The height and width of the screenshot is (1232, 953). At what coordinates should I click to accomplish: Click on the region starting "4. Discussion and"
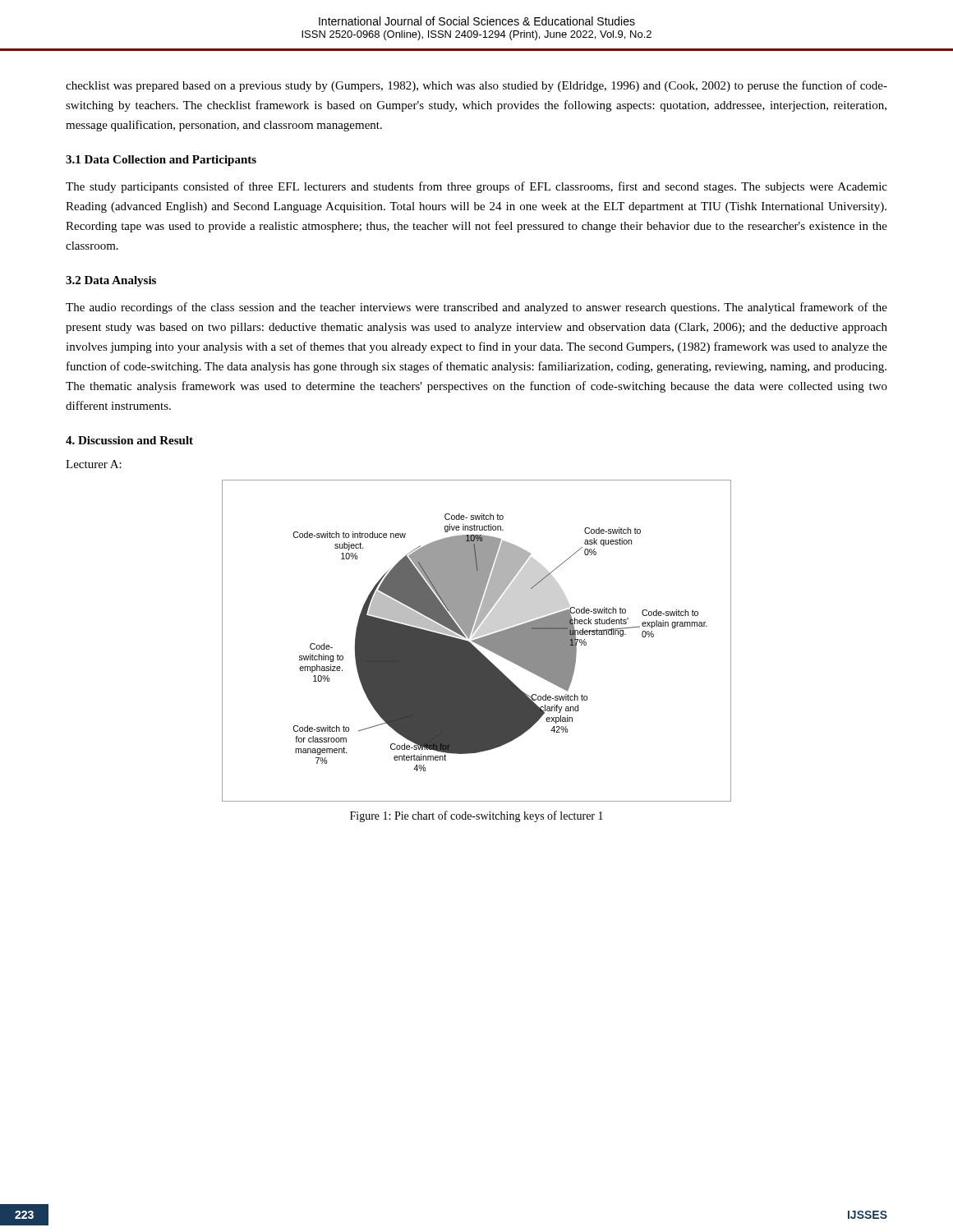pyautogui.click(x=129, y=440)
